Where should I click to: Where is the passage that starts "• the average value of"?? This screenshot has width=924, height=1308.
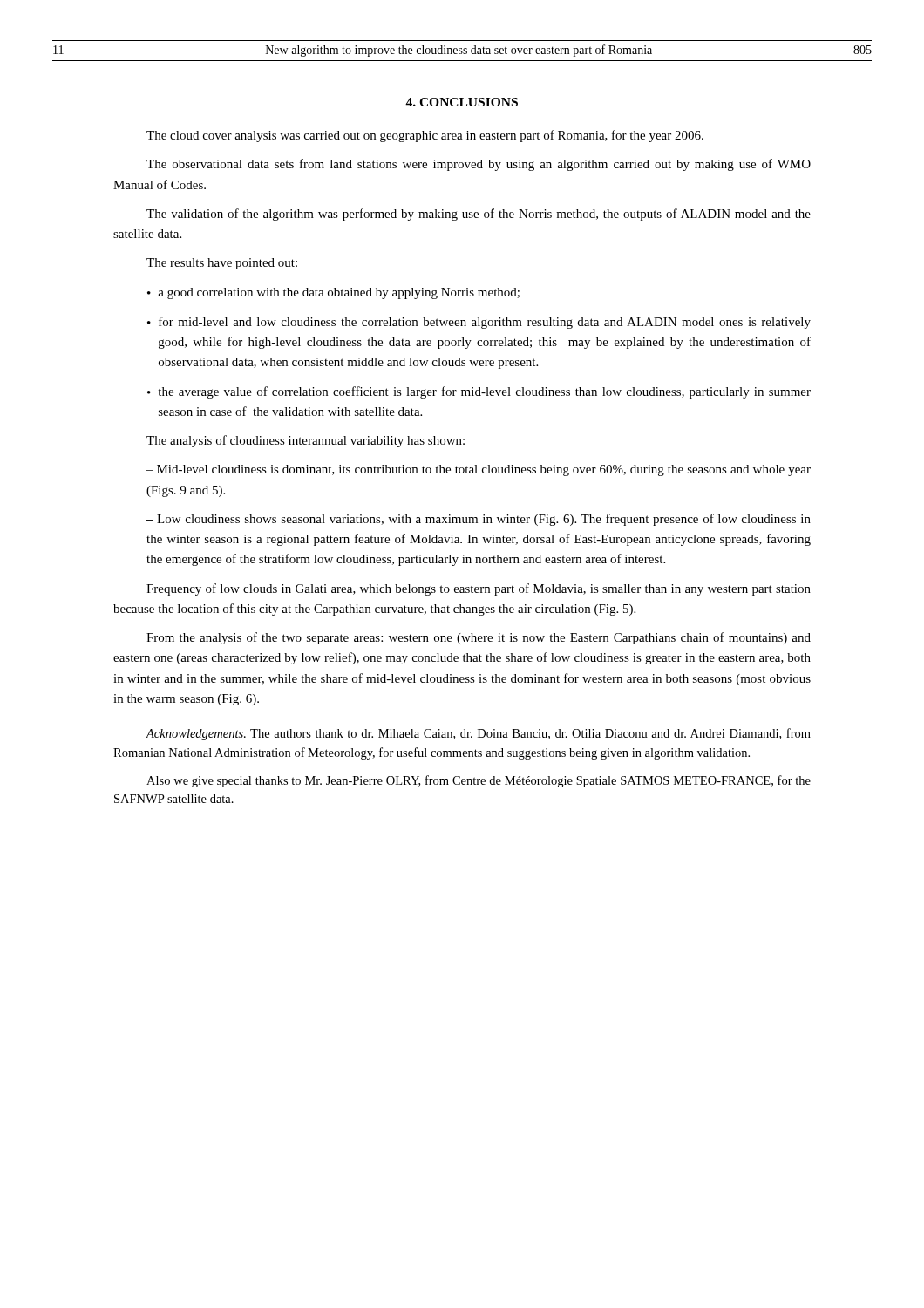coord(479,402)
